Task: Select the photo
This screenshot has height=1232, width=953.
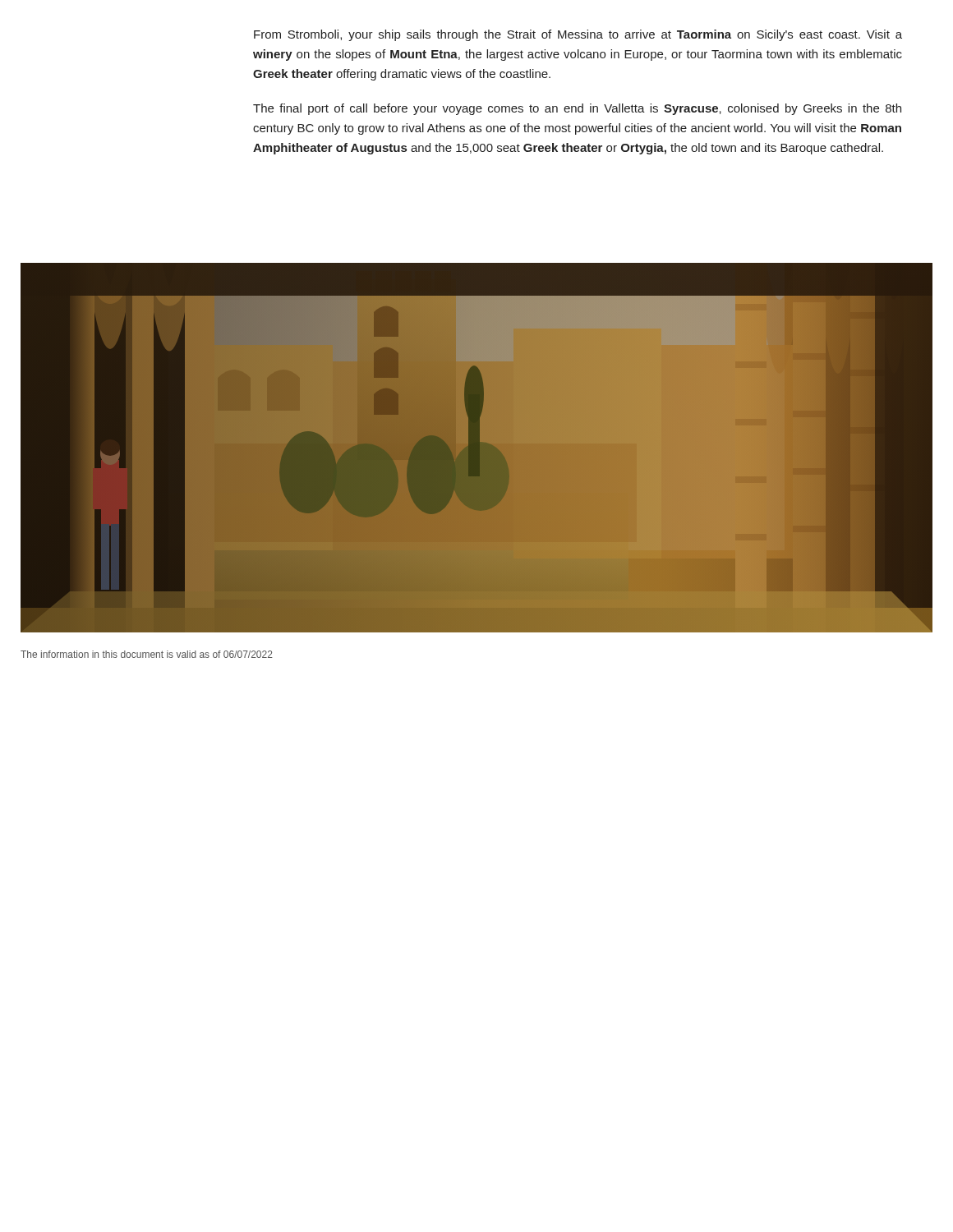Action: tap(476, 448)
